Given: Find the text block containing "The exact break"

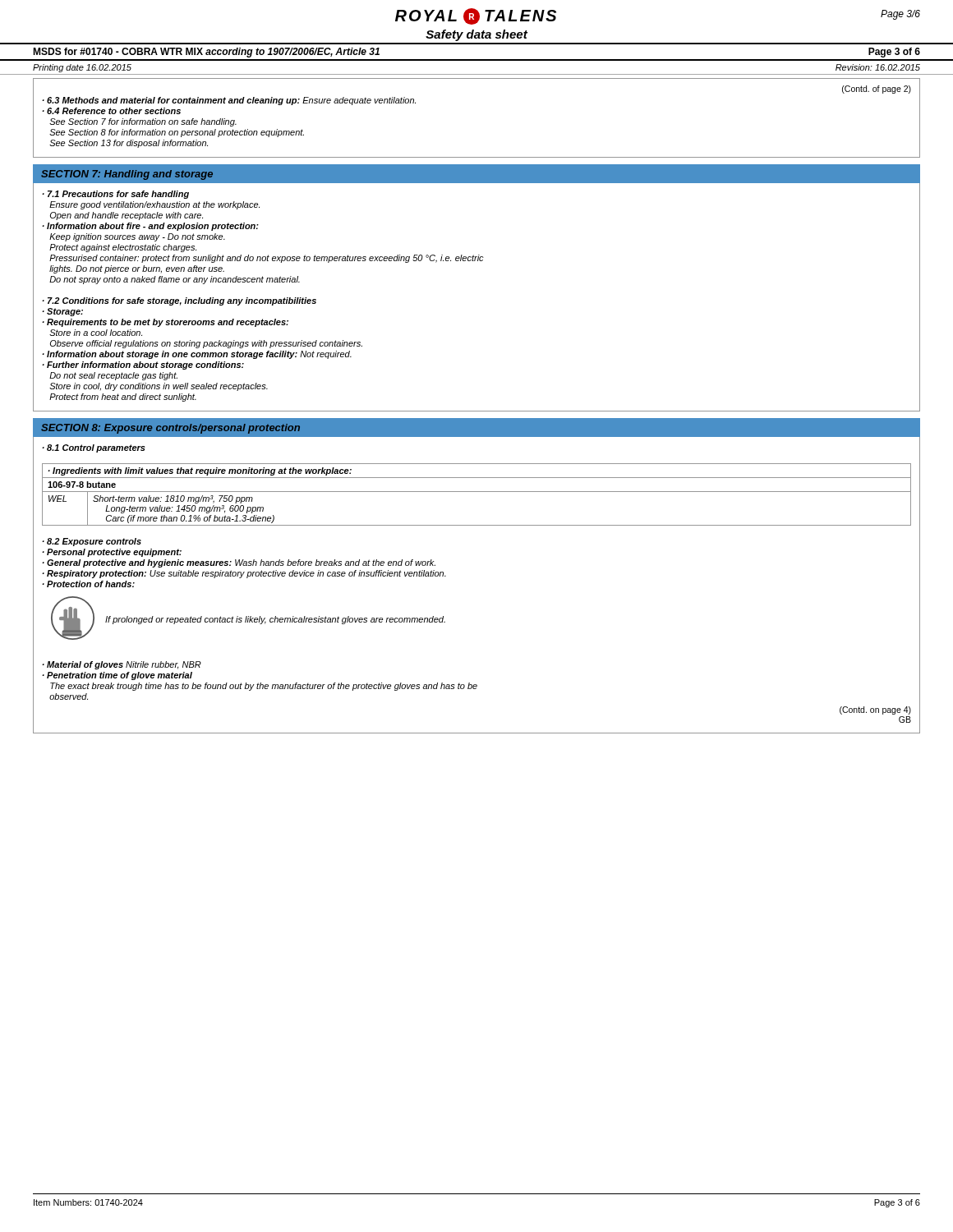Looking at the screenshot, I should 260,686.
